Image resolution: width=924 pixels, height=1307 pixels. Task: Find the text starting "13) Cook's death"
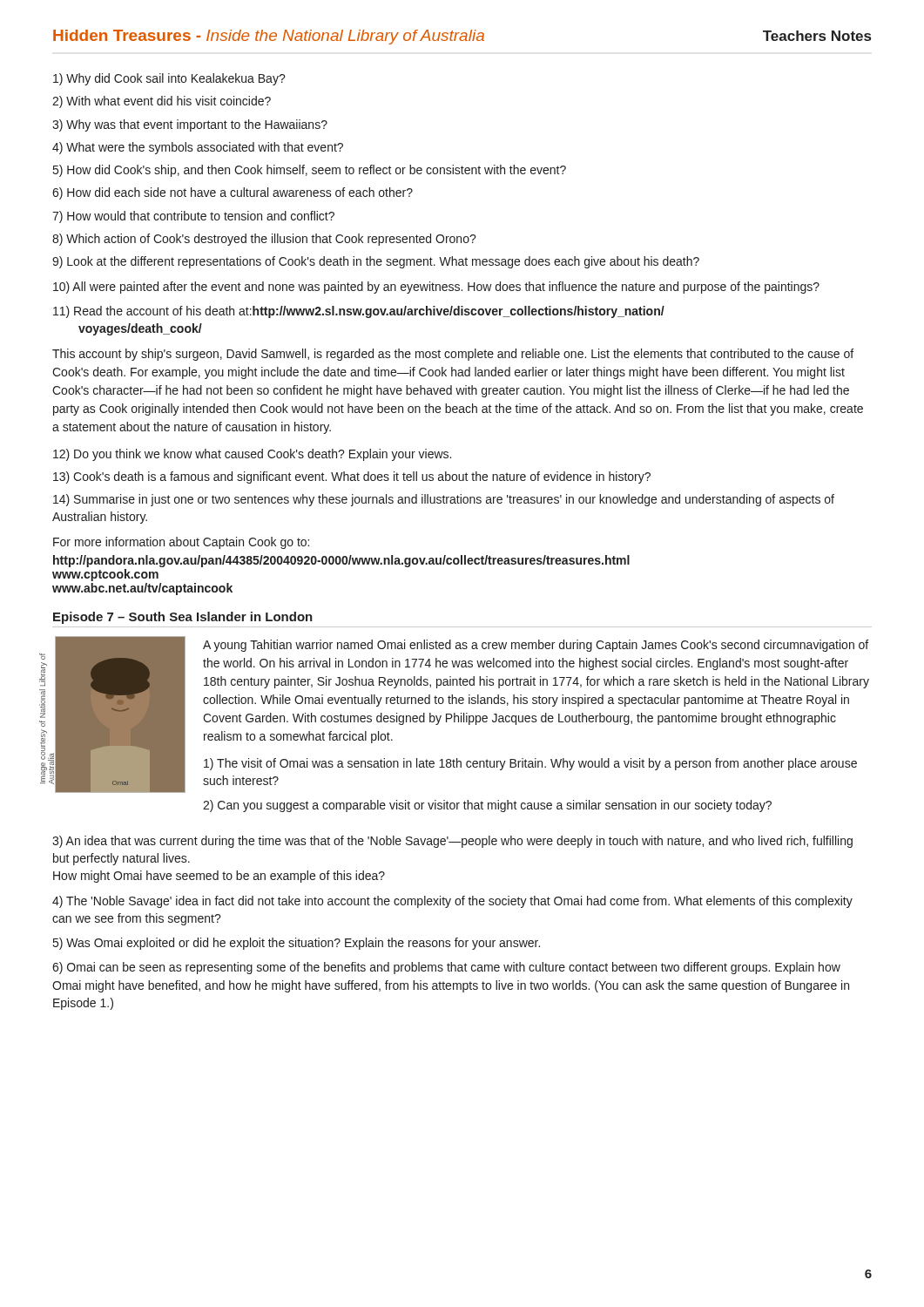click(x=352, y=476)
